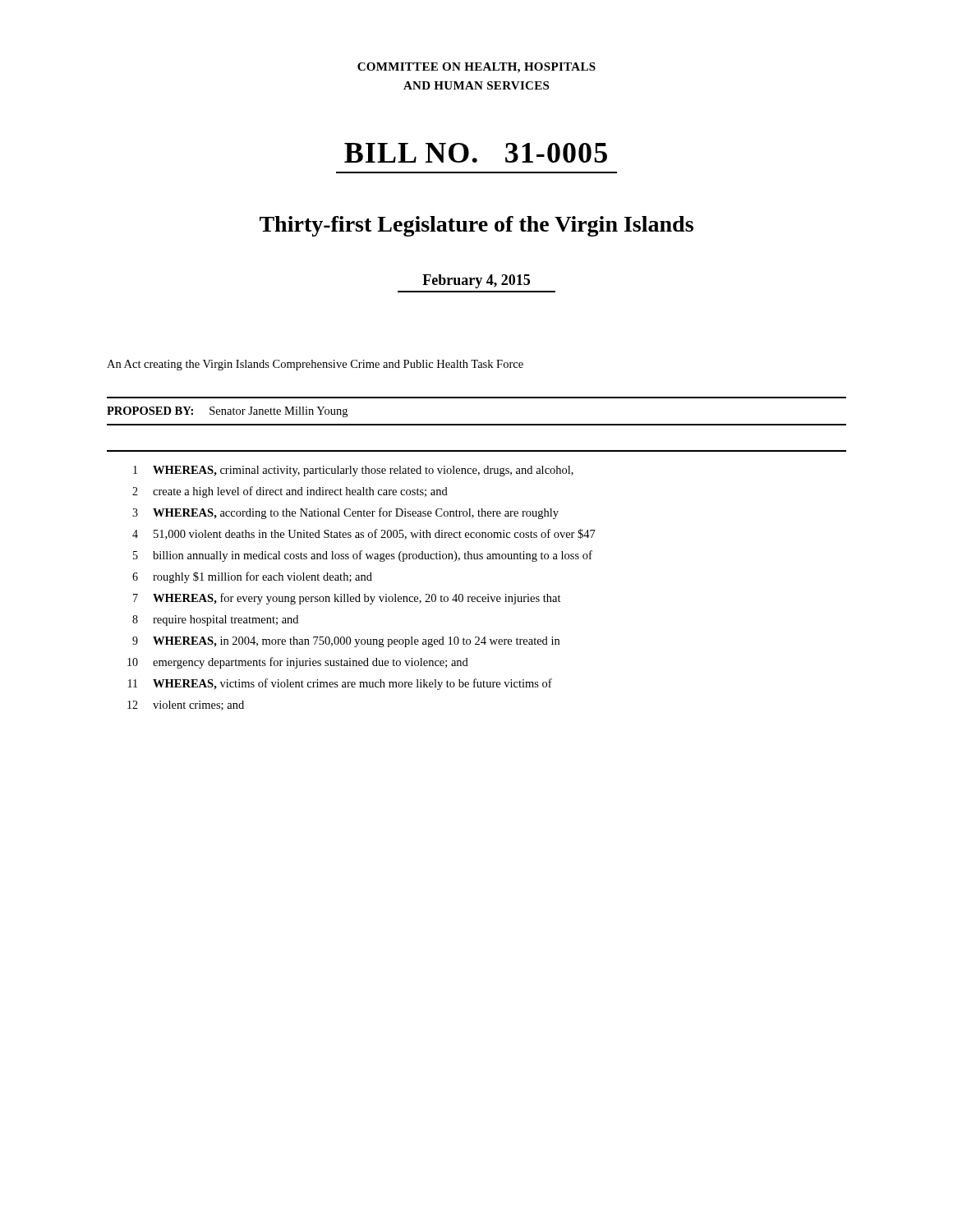Click on the element starting "February 4, 2015"

[x=476, y=282]
